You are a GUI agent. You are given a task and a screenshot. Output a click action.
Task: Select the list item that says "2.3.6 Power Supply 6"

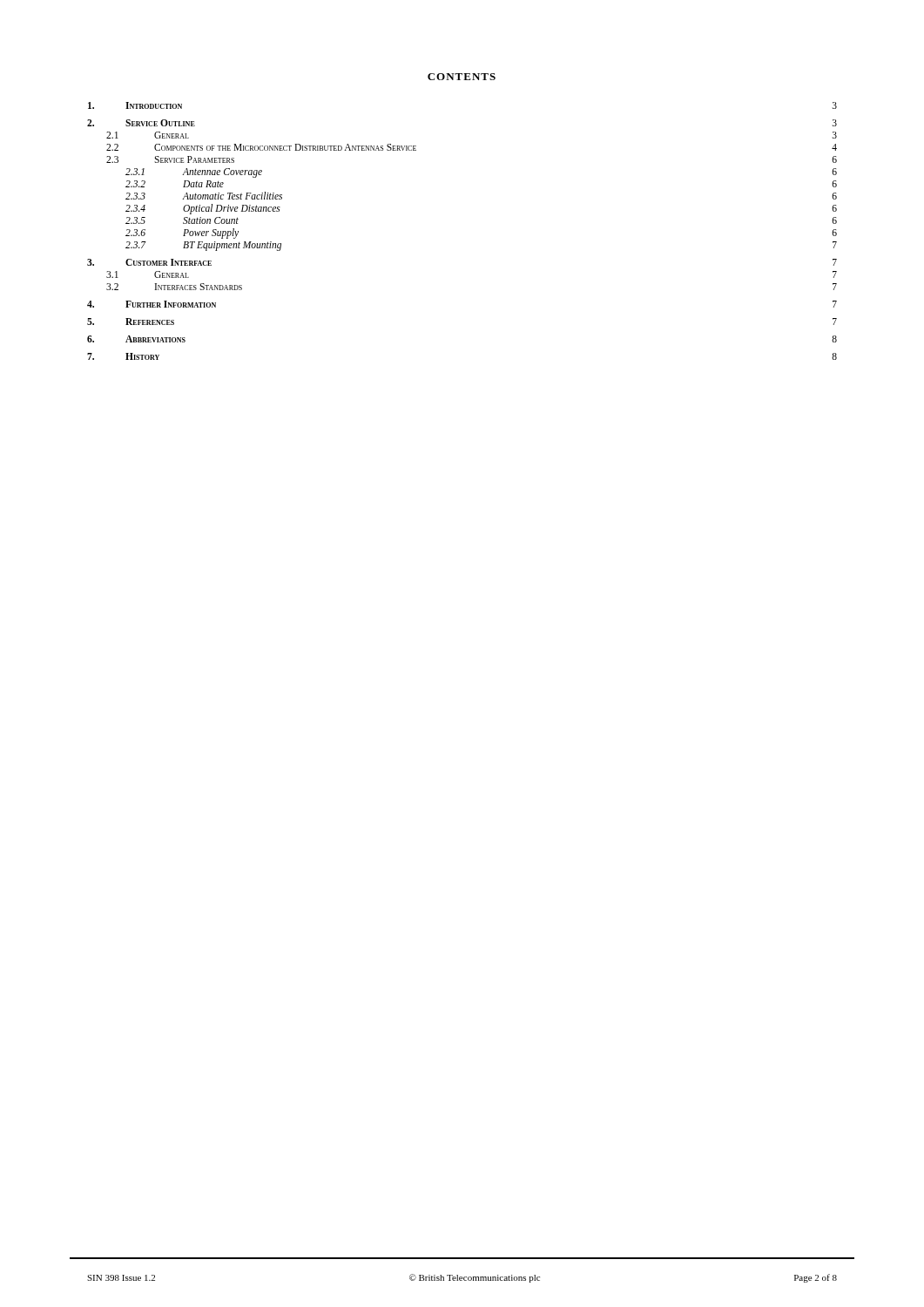coord(135,232)
